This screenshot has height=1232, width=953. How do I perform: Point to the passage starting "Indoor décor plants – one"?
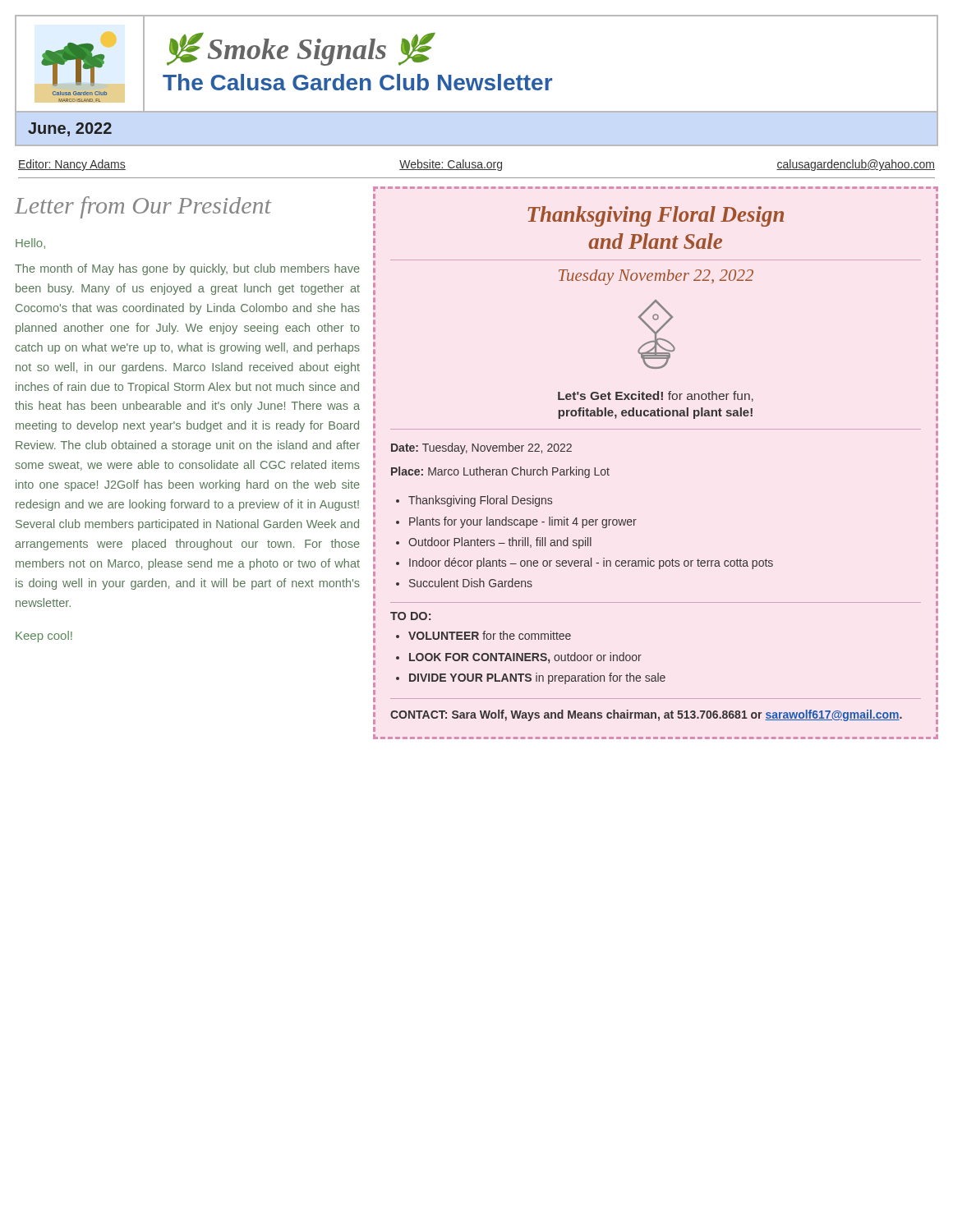pos(591,563)
